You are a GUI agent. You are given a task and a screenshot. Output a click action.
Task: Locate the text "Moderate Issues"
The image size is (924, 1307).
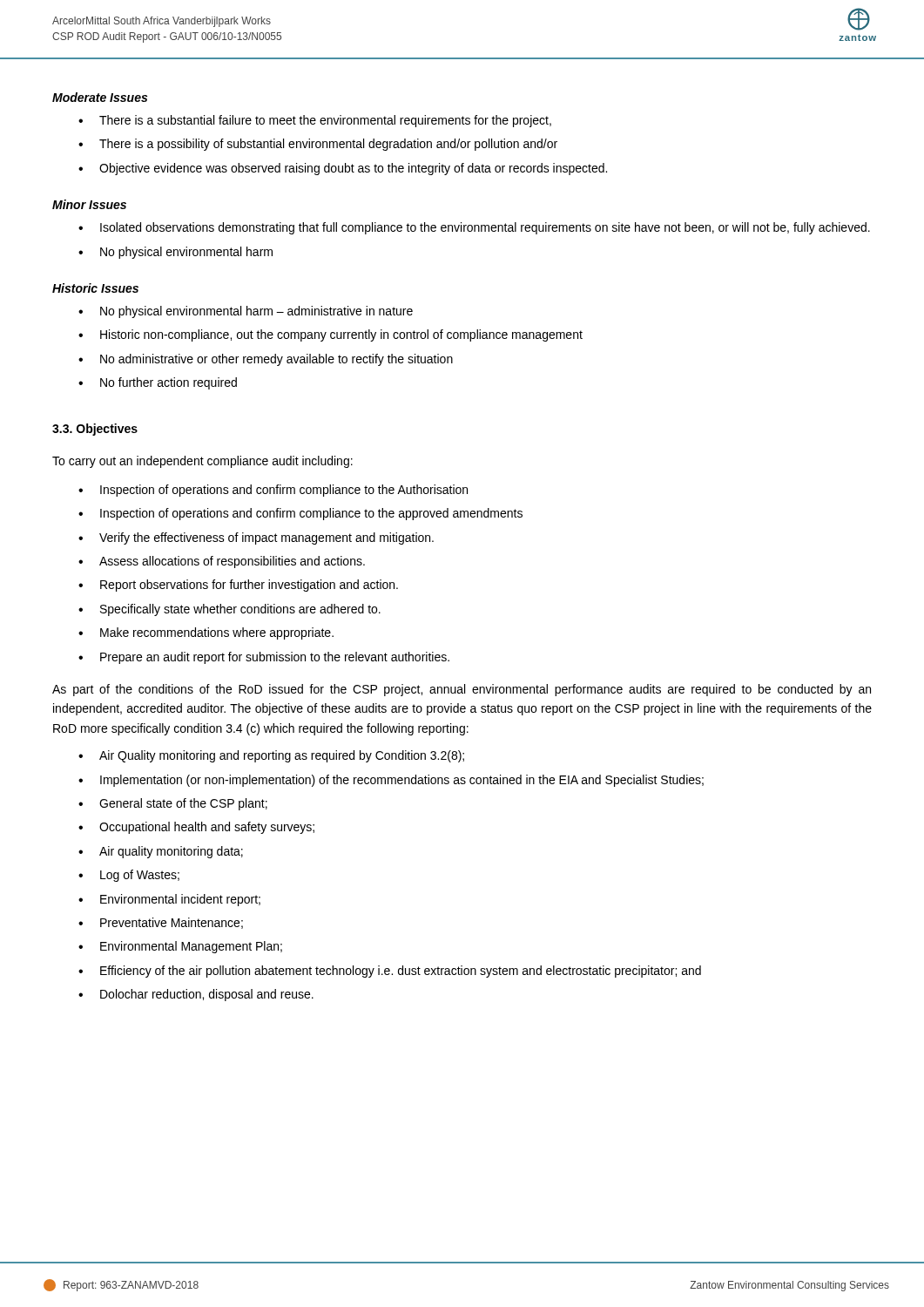click(x=100, y=98)
